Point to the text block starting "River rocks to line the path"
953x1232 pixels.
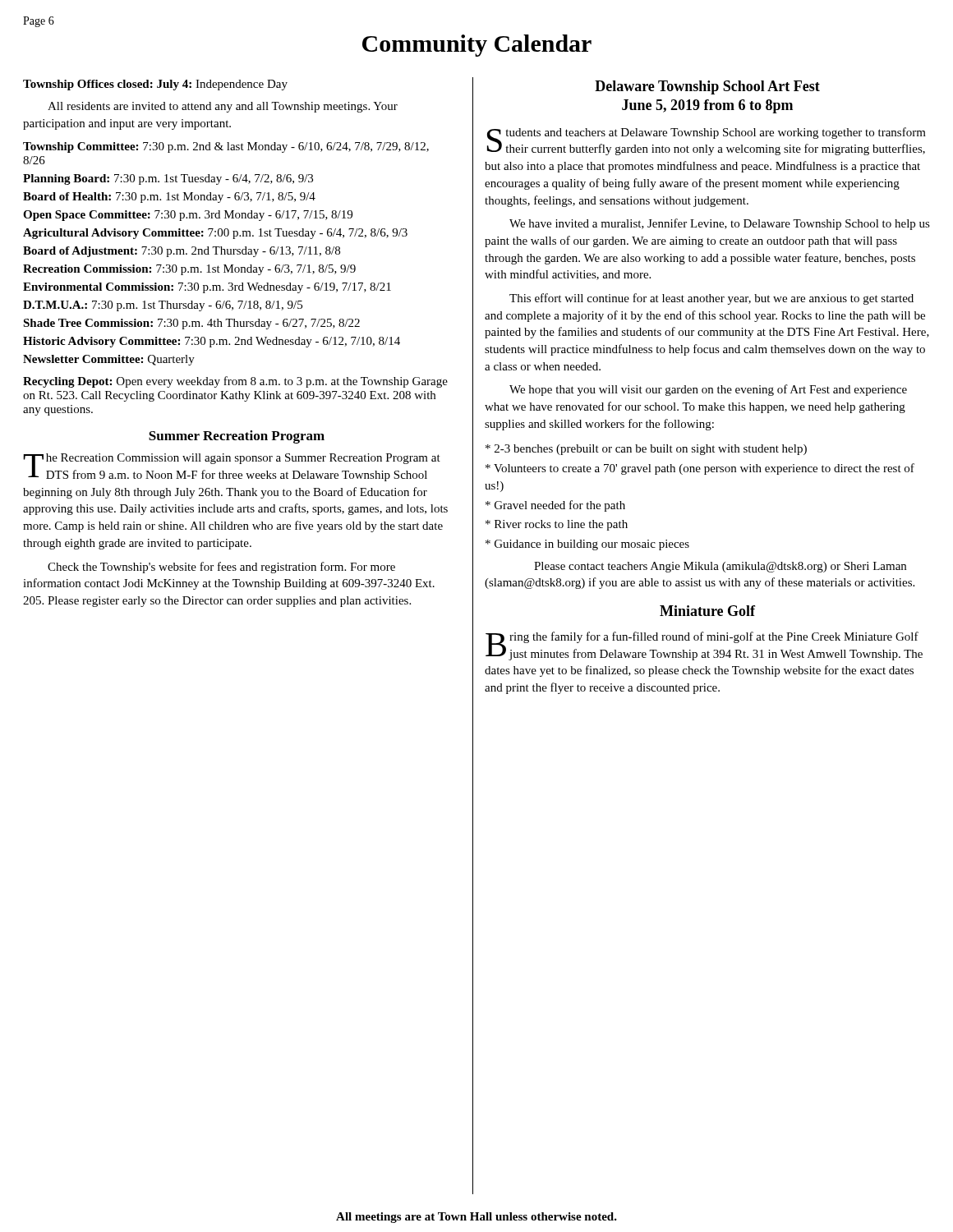pyautogui.click(x=556, y=524)
